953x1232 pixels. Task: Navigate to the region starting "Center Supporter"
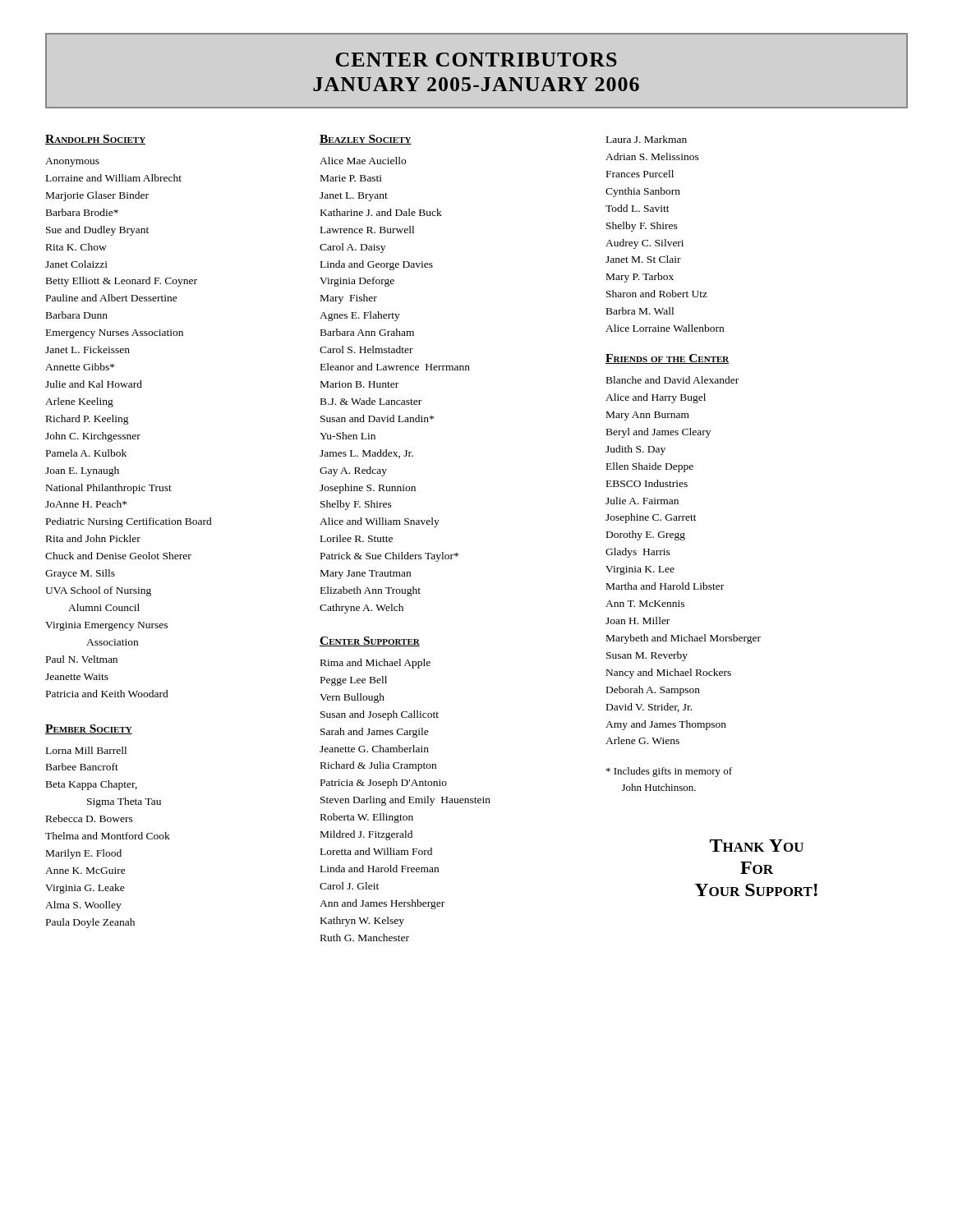pyautogui.click(x=370, y=640)
